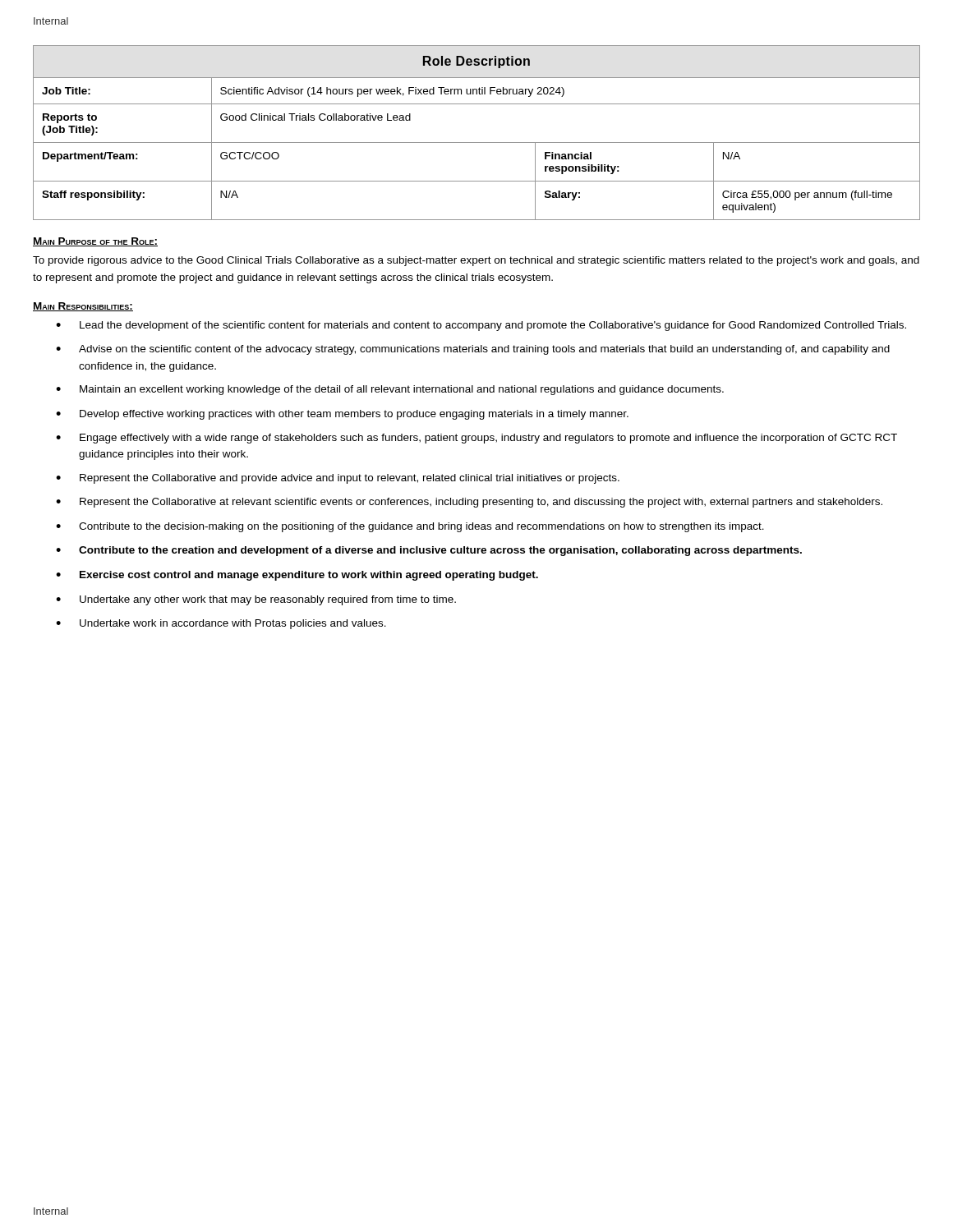The height and width of the screenshot is (1232, 953).
Task: Select the list item that reads "• Lead the development of the scientific content"
Action: 488,326
